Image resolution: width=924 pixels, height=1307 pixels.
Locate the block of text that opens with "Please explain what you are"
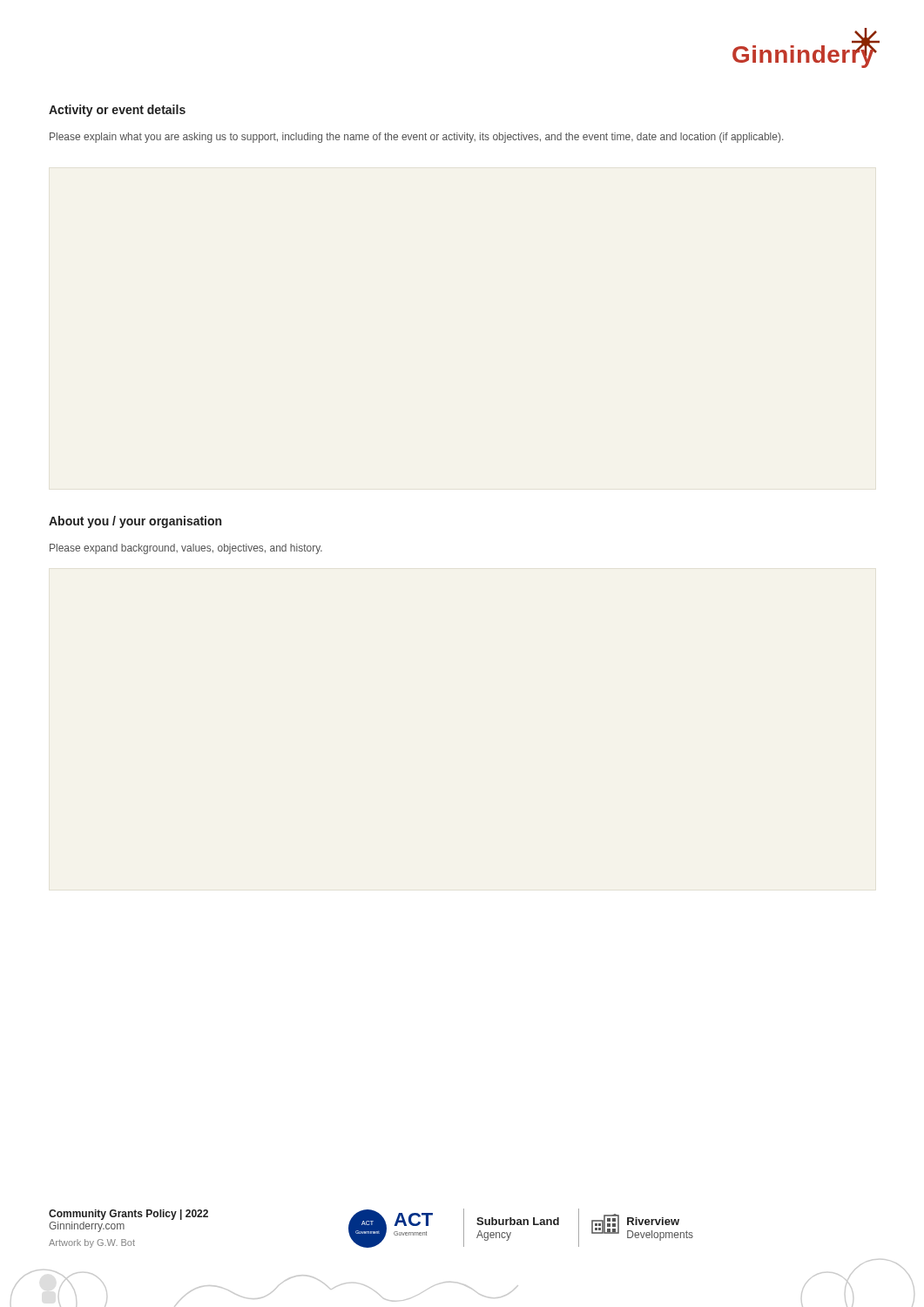462,137
